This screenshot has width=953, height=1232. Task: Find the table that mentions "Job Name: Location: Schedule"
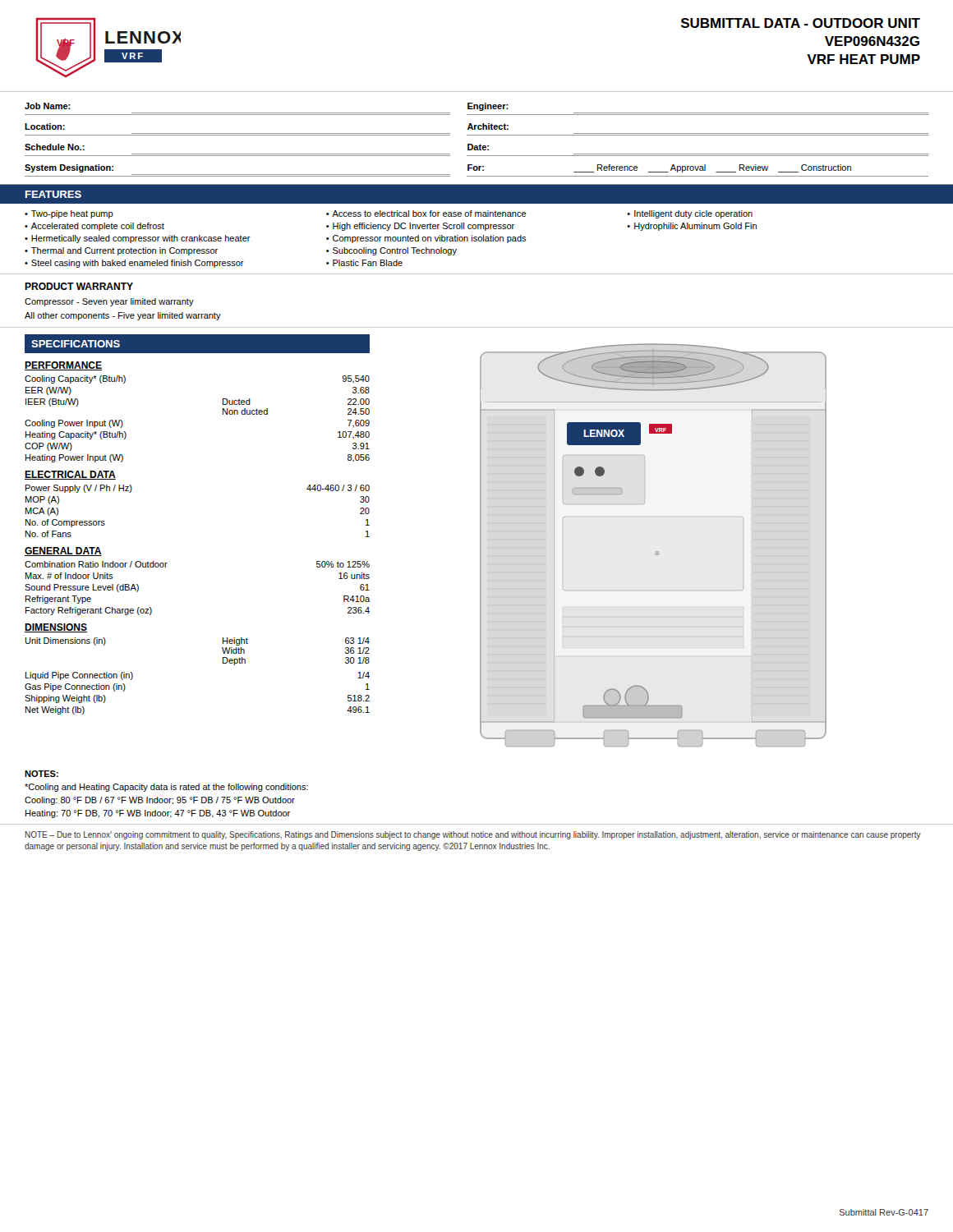[476, 138]
